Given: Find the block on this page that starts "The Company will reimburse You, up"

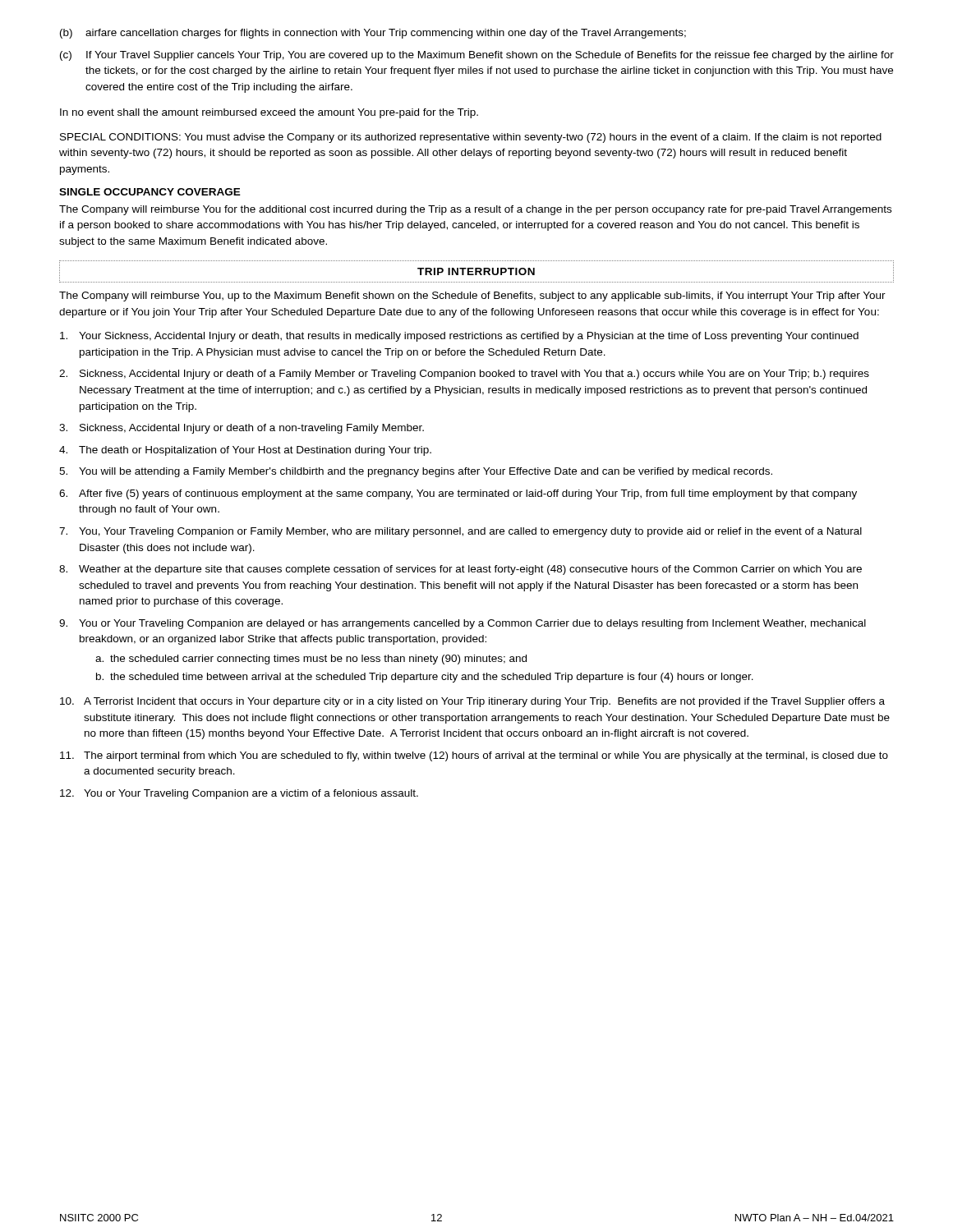Looking at the screenshot, I should (476, 304).
